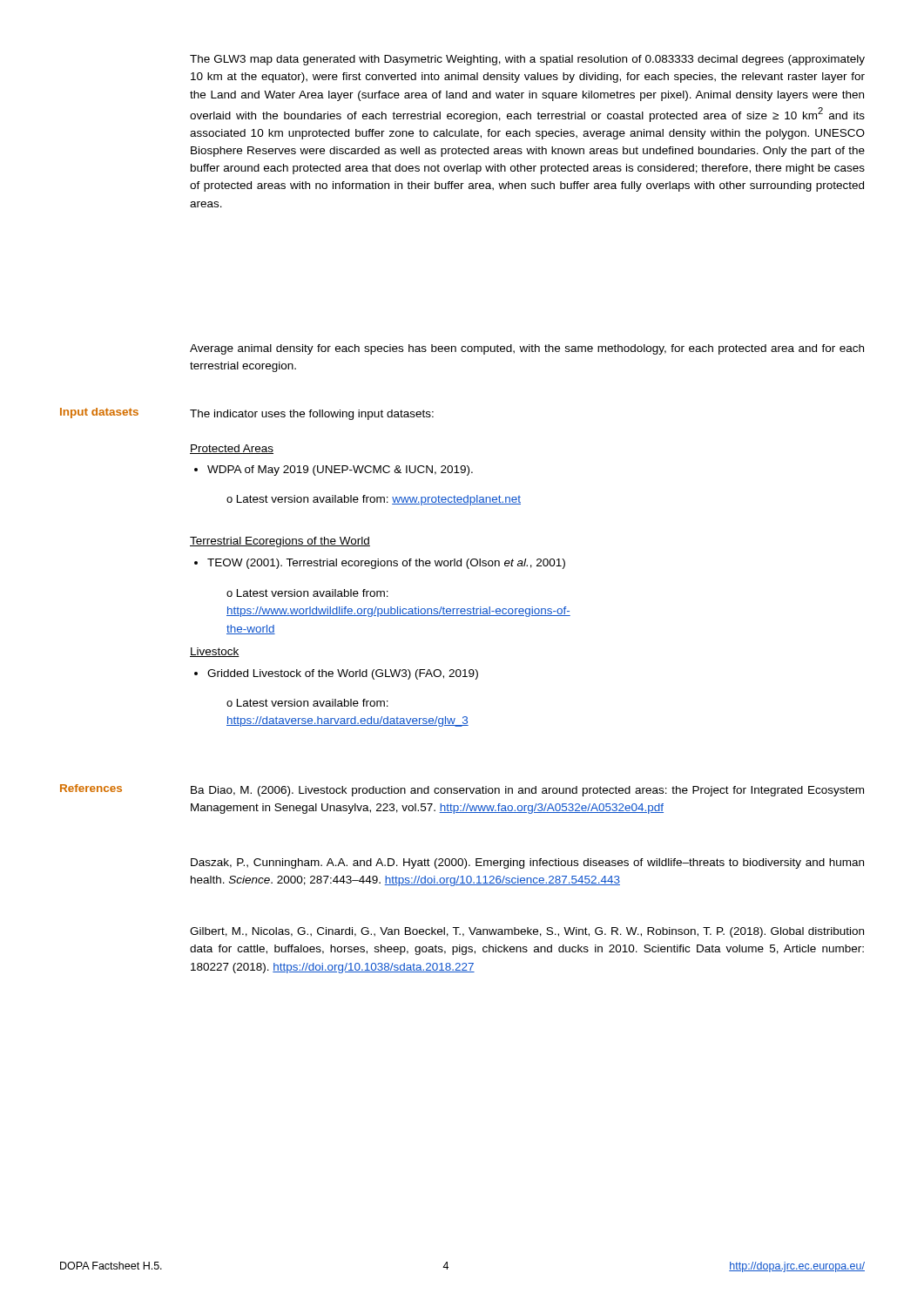Image resolution: width=924 pixels, height=1307 pixels.
Task: Find the element starting "Latest version available from: https://www.worldwildlife.org/publications/terrestrial-ecoregions-of-the-world"
Action: click(x=527, y=611)
